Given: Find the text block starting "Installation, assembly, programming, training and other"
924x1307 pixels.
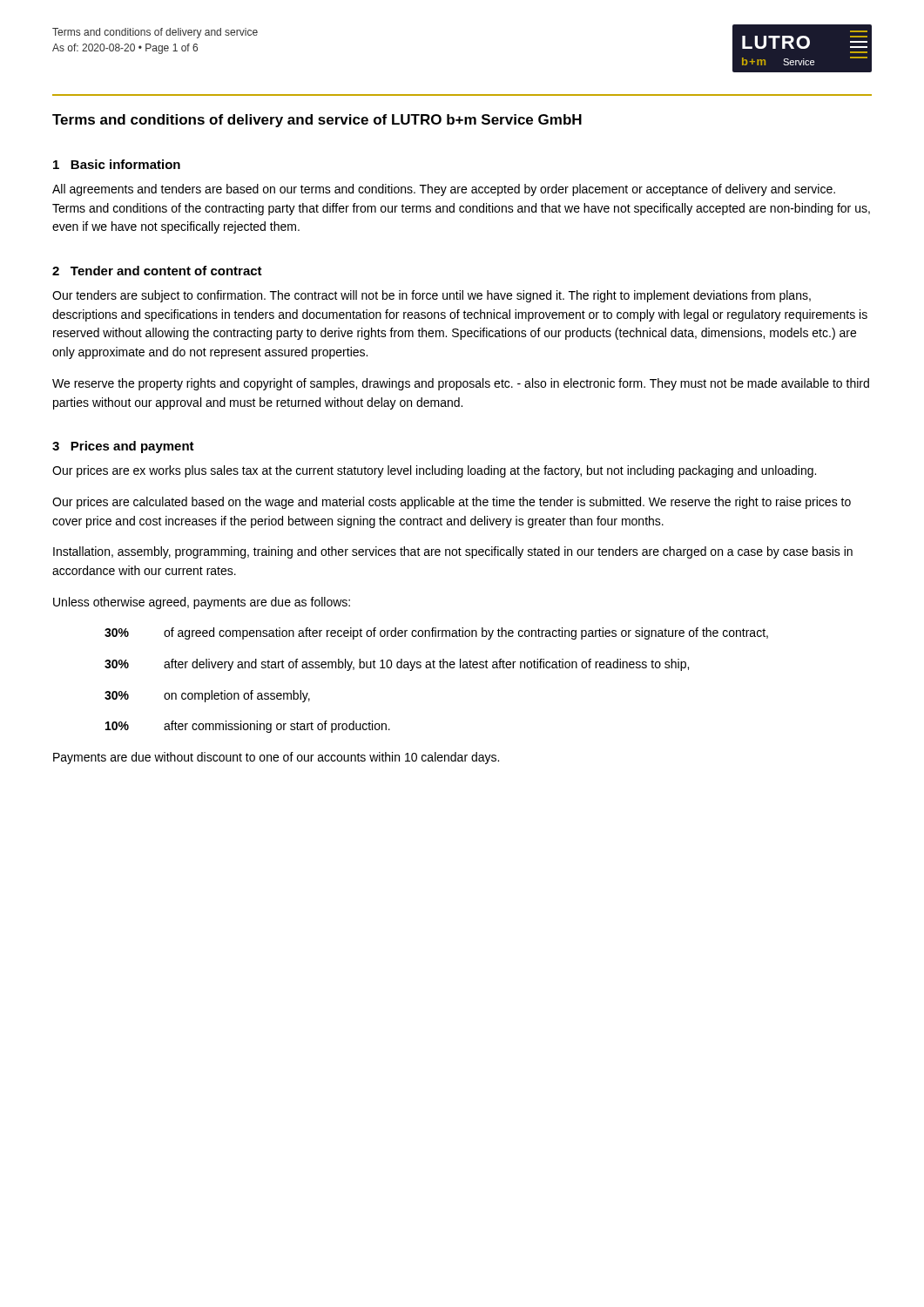Looking at the screenshot, I should click(x=453, y=561).
